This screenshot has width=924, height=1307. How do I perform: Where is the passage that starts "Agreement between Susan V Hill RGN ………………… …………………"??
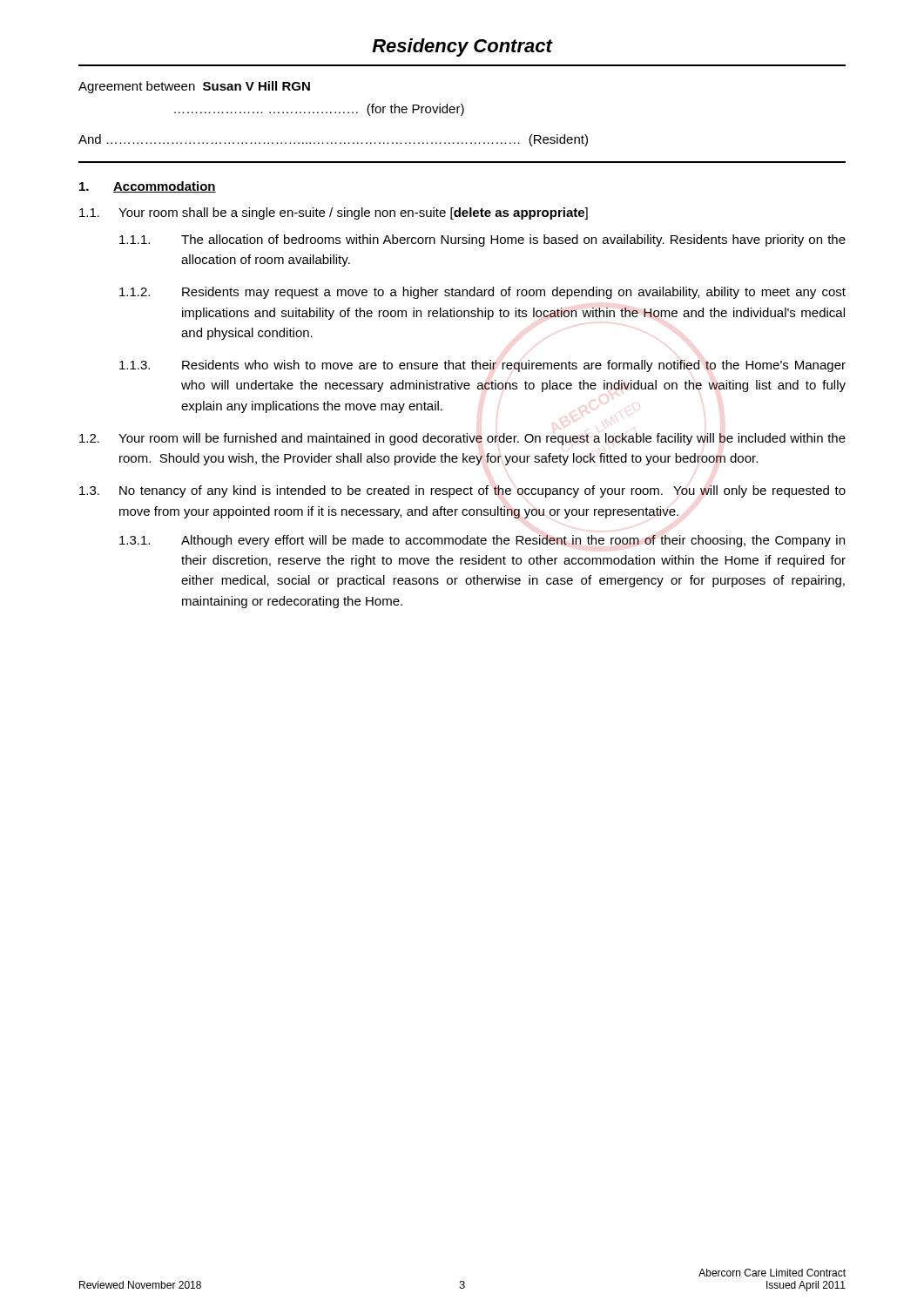pos(462,97)
